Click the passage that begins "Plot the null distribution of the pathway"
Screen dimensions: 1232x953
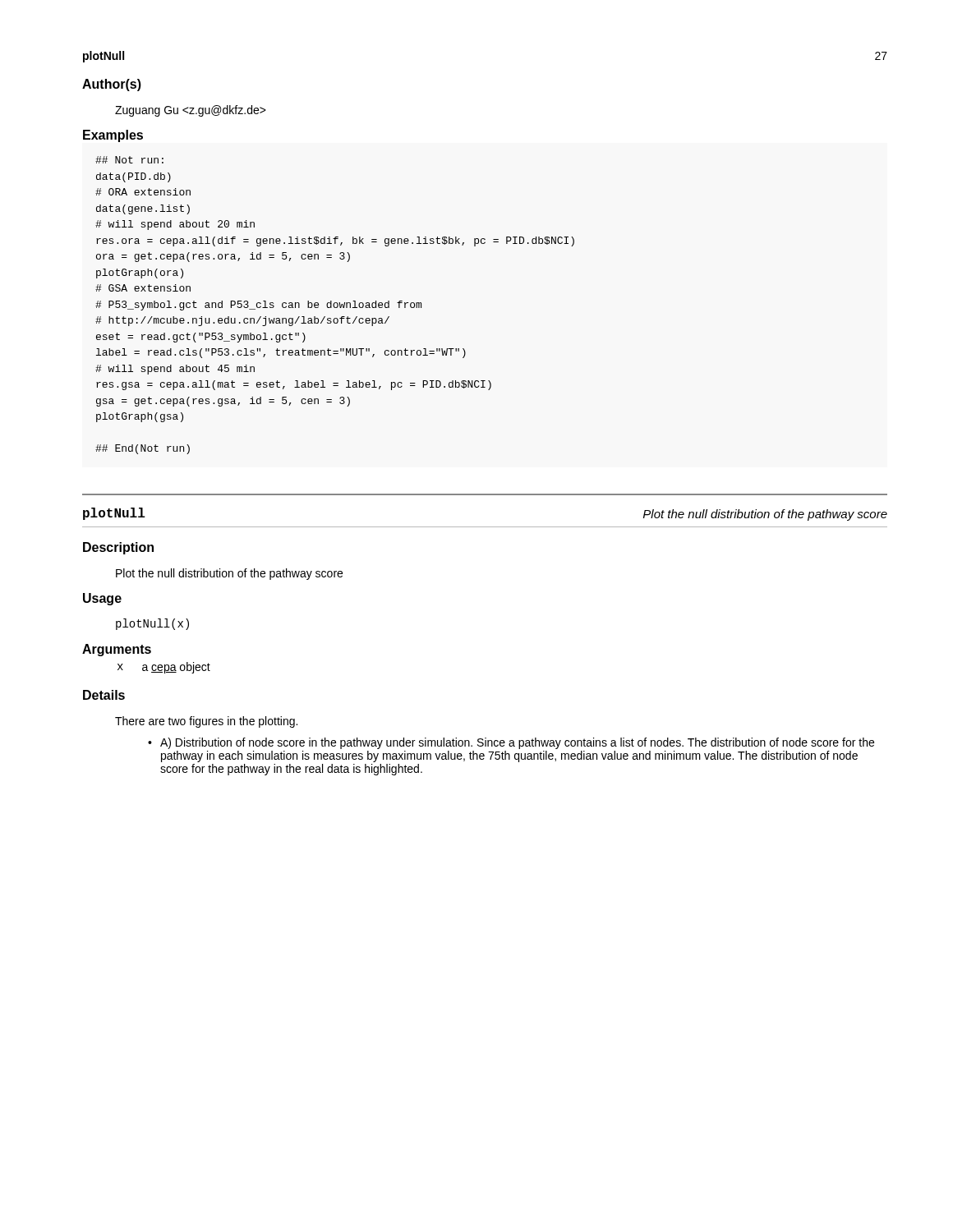(x=229, y=574)
